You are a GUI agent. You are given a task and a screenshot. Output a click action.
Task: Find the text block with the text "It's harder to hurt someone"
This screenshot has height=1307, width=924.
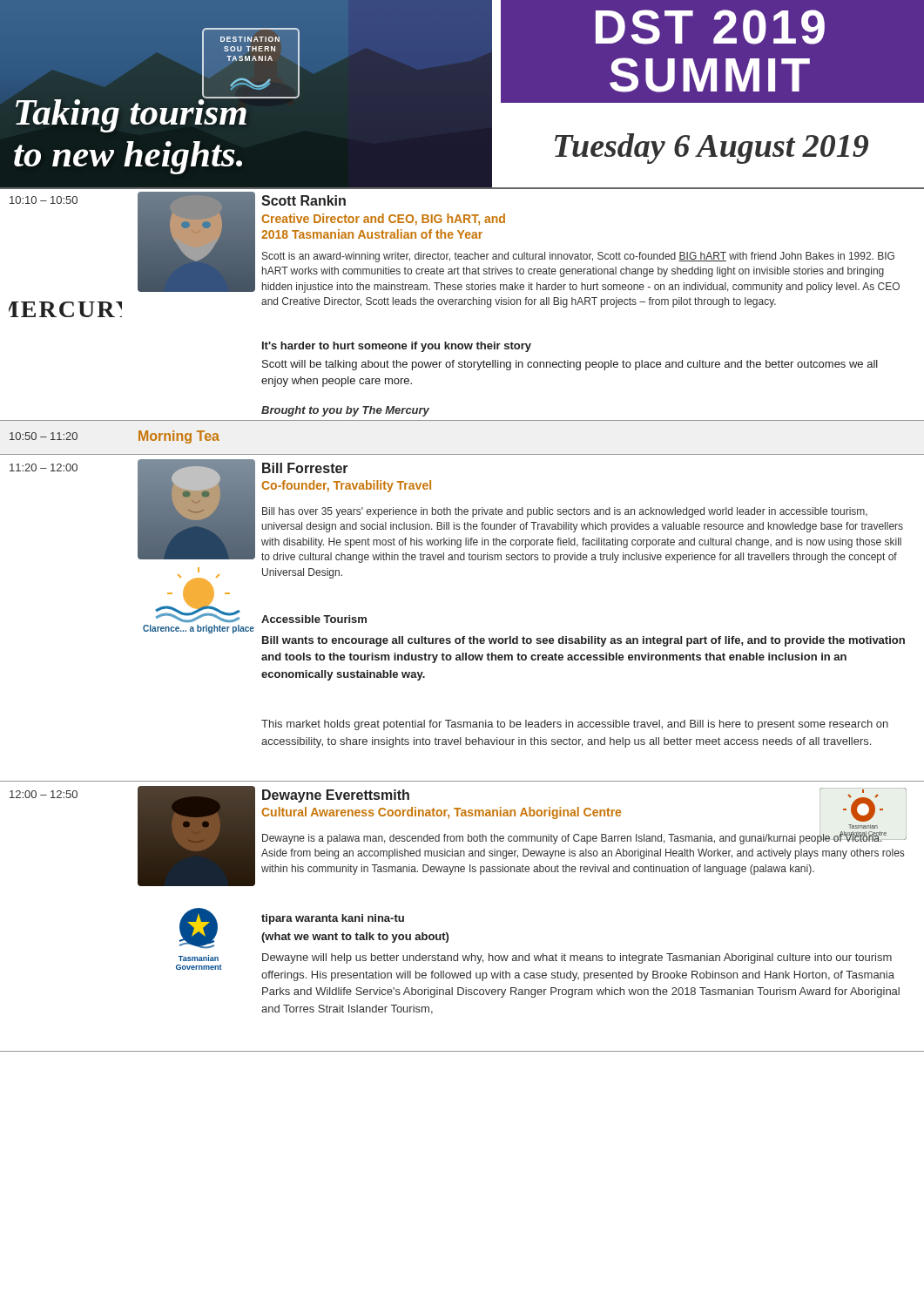(584, 362)
